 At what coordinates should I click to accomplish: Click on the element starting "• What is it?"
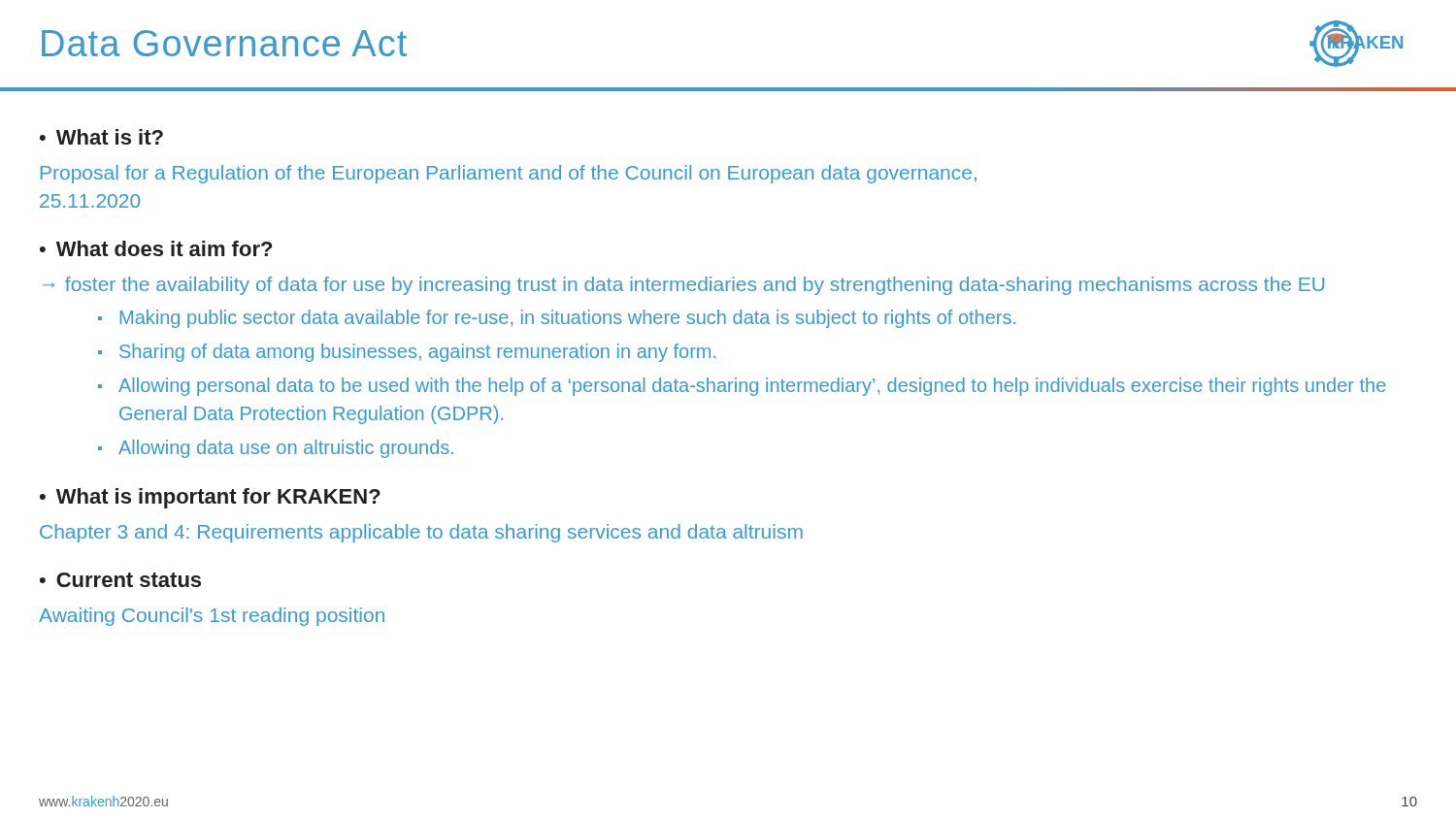[x=101, y=138]
